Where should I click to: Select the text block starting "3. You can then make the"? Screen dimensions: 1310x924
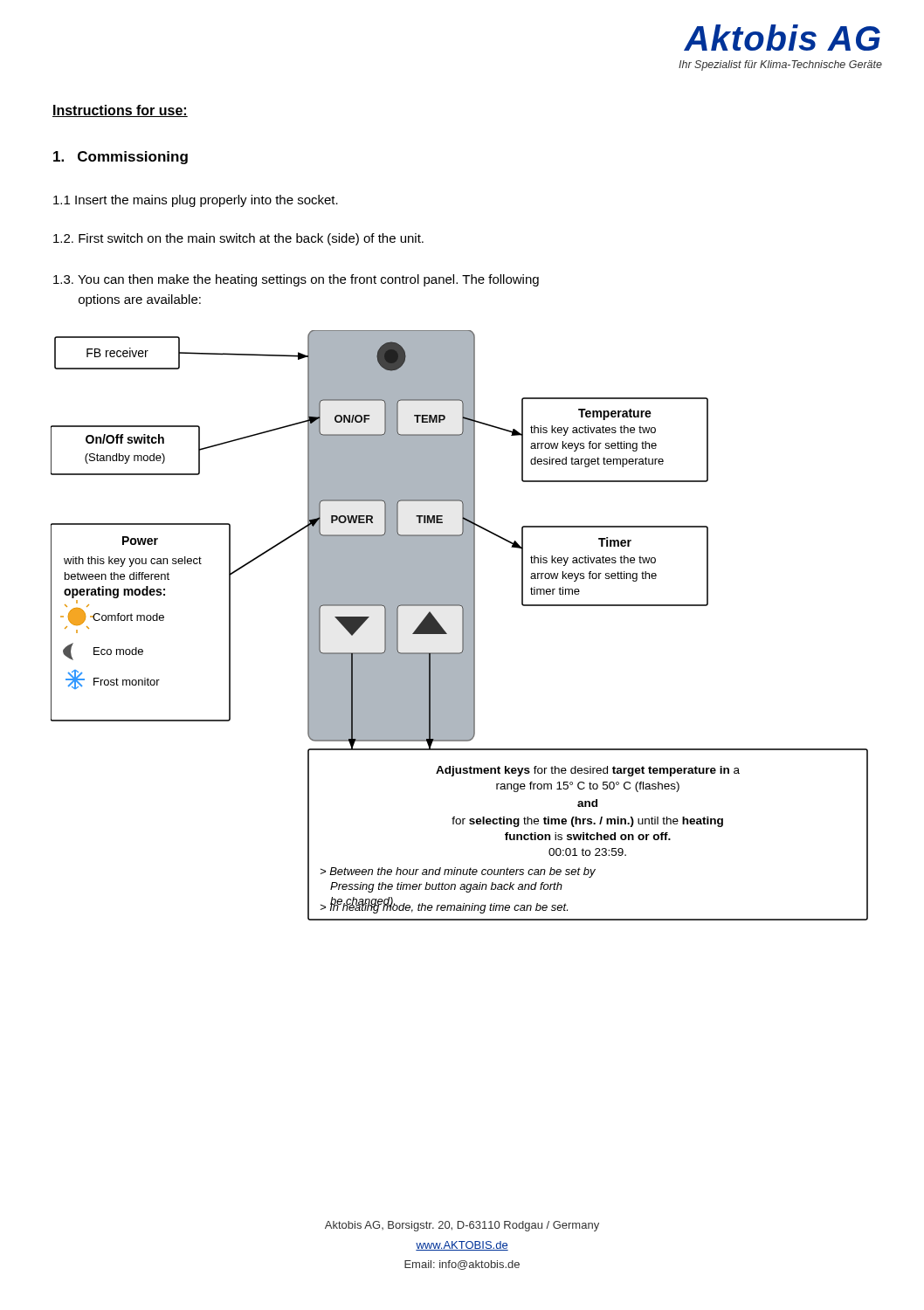296,289
